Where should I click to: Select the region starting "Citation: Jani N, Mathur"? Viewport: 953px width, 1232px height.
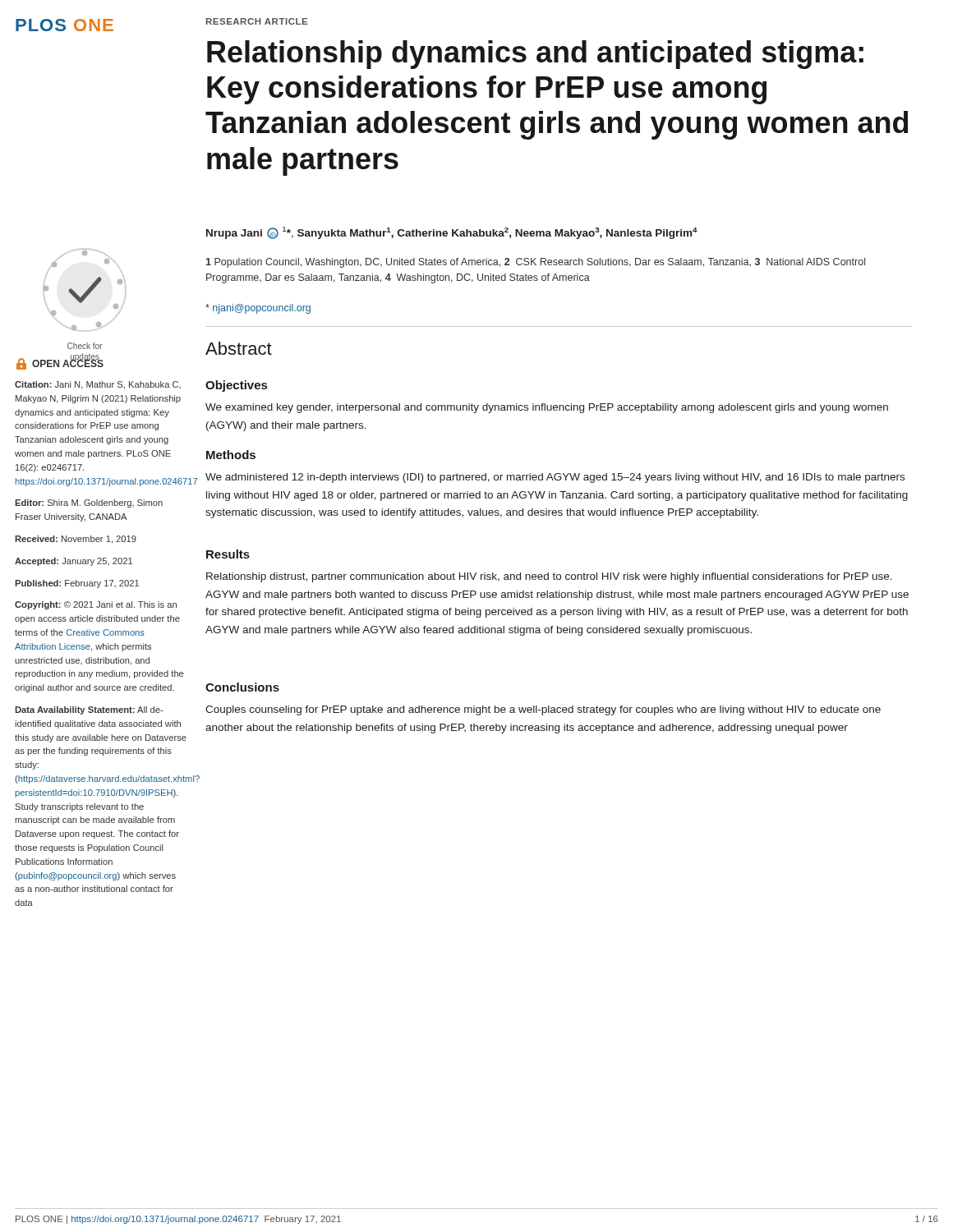tap(101, 644)
